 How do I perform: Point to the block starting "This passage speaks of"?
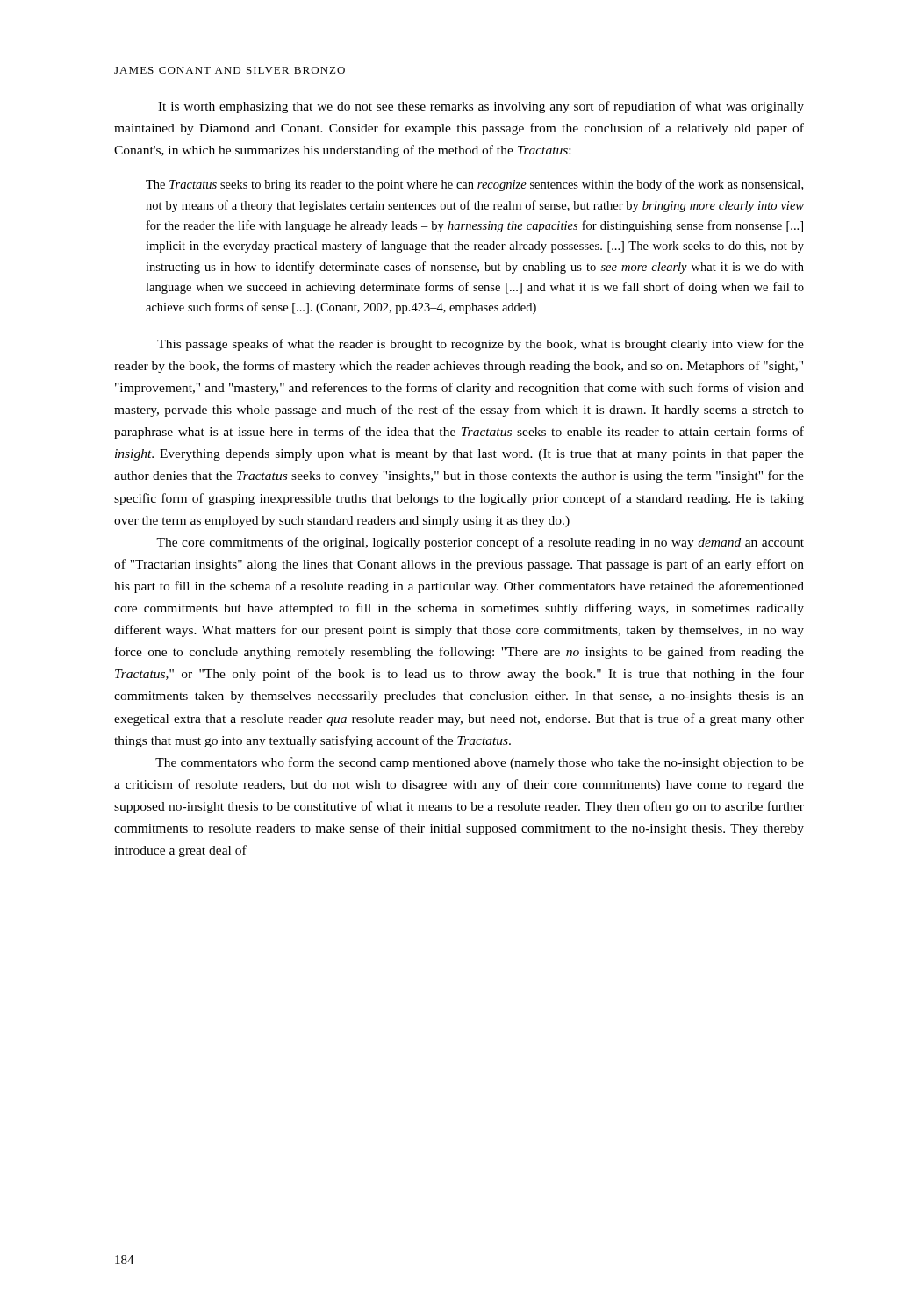tap(459, 597)
